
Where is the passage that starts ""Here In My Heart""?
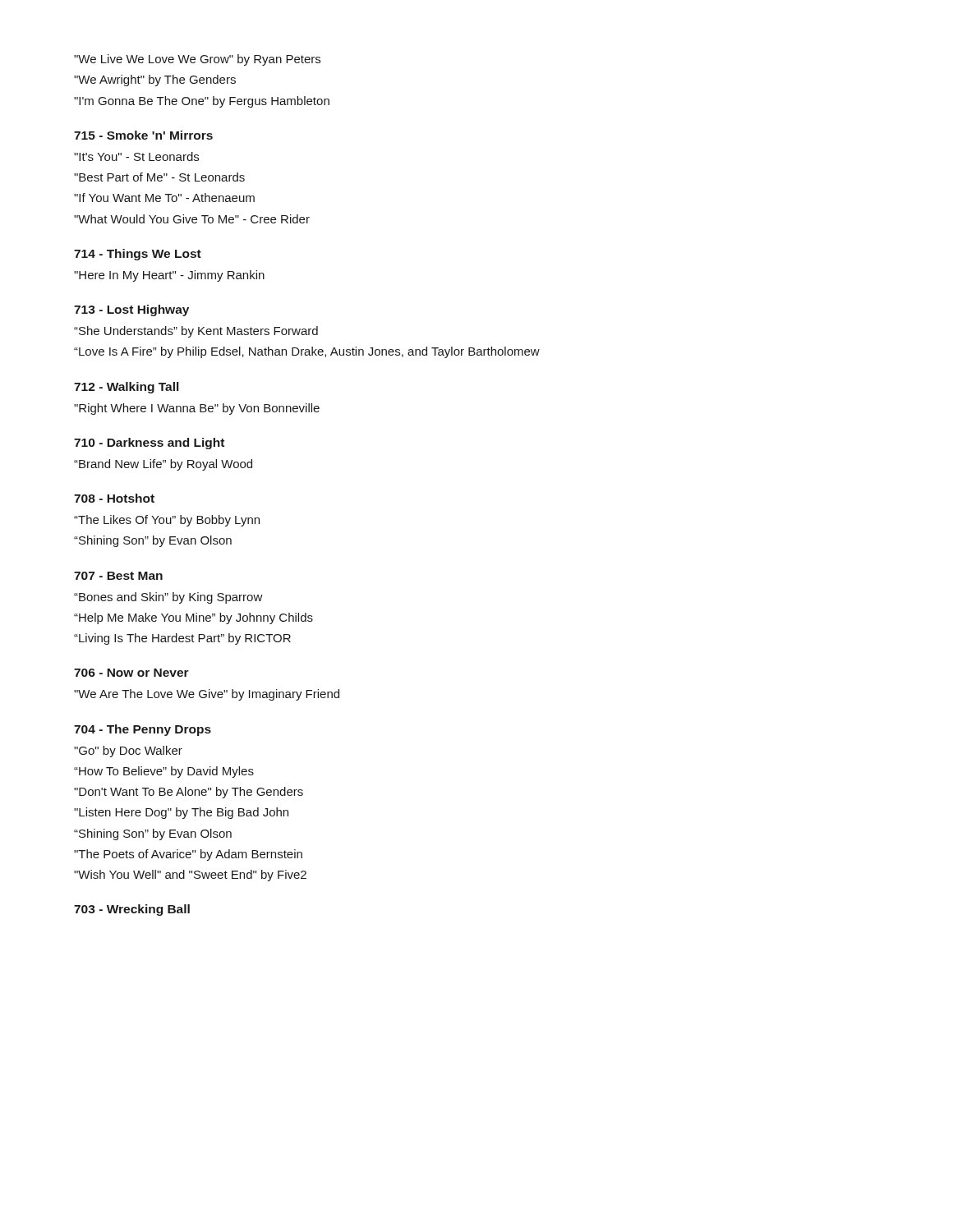coord(169,275)
